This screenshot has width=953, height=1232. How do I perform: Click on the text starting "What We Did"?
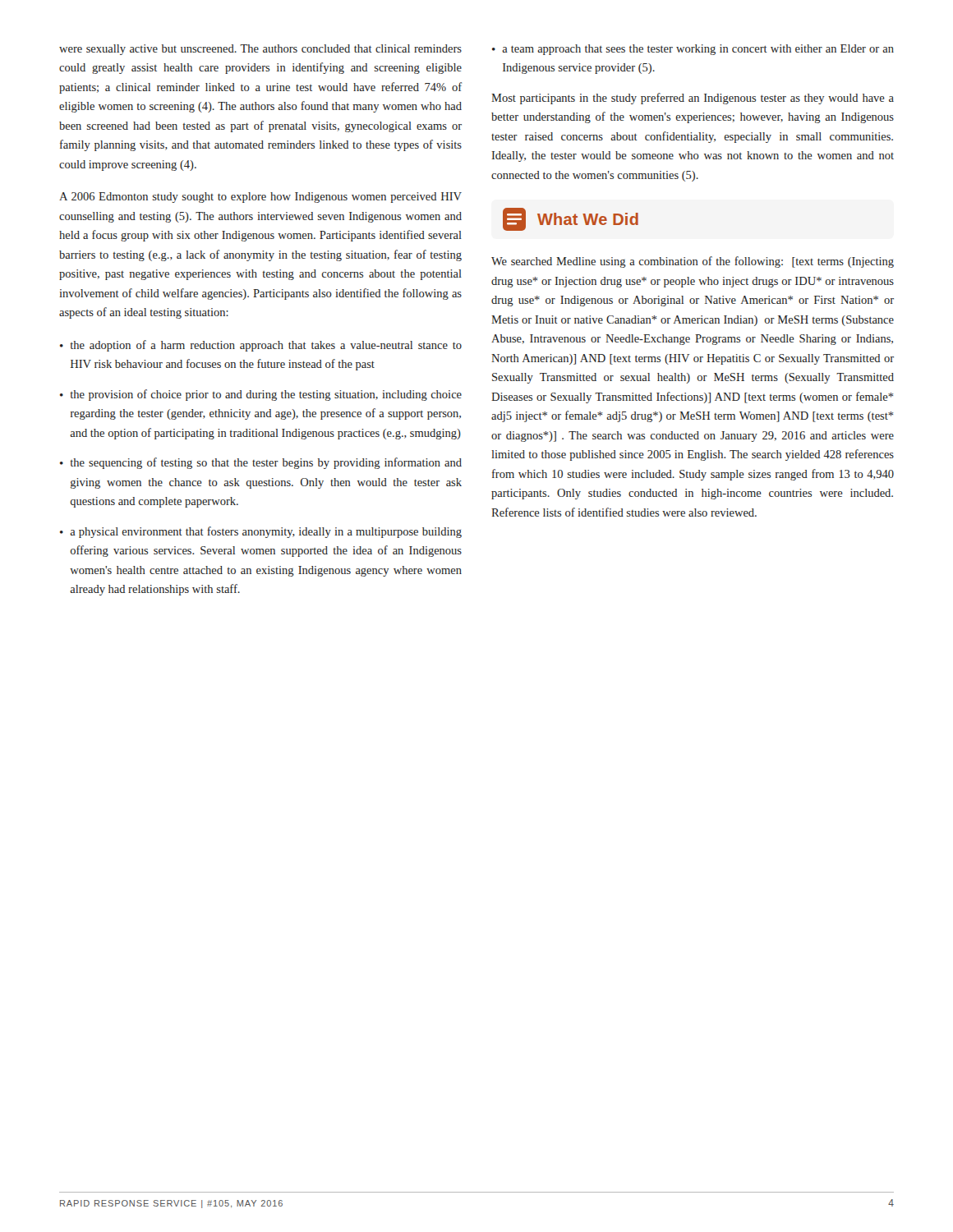[x=570, y=220]
